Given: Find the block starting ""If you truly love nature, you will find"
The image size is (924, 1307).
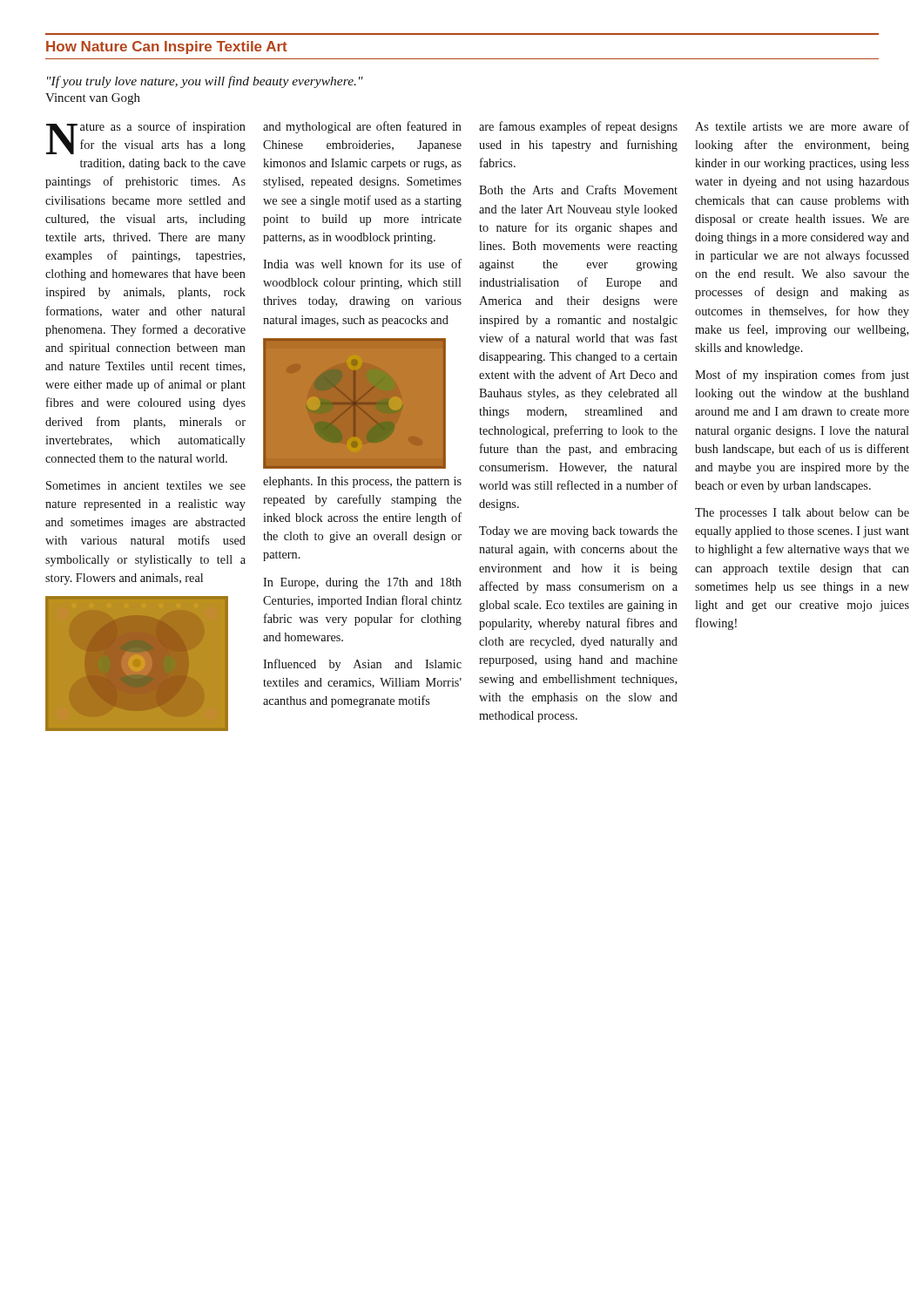Looking at the screenshot, I should coord(204,81).
